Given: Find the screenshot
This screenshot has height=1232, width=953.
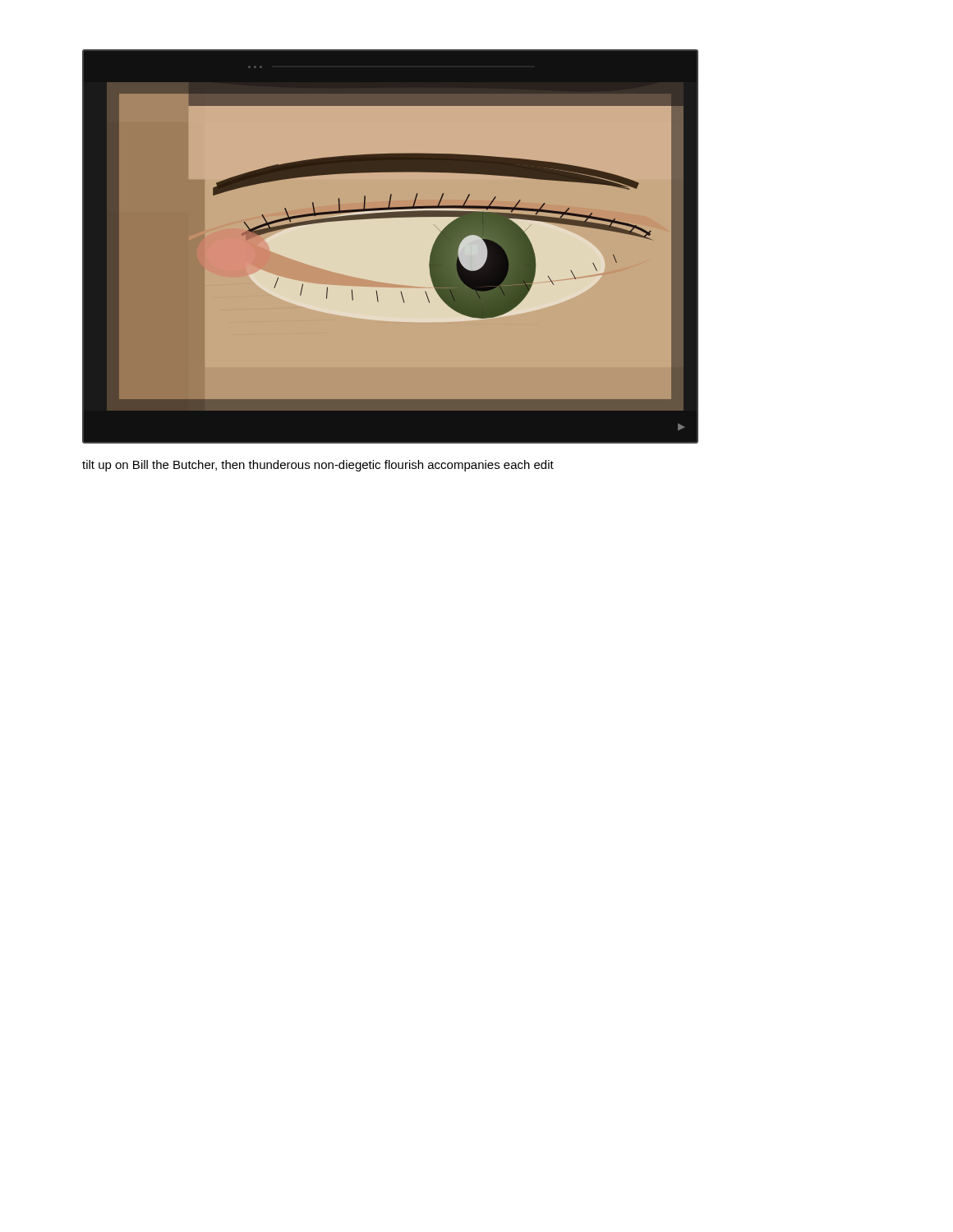Looking at the screenshot, I should [390, 246].
